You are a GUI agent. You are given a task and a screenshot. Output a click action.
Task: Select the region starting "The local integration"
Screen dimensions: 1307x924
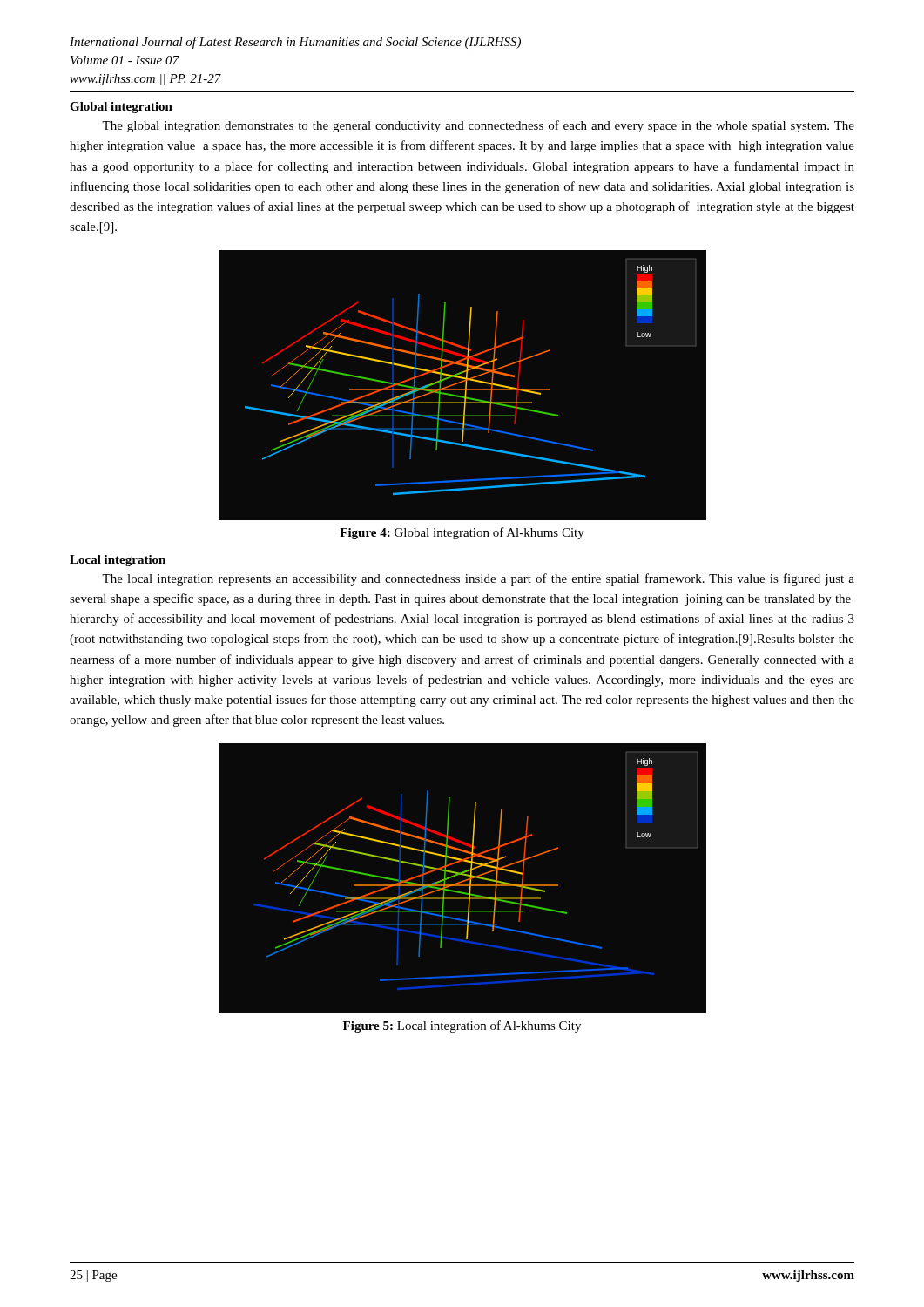[462, 650]
